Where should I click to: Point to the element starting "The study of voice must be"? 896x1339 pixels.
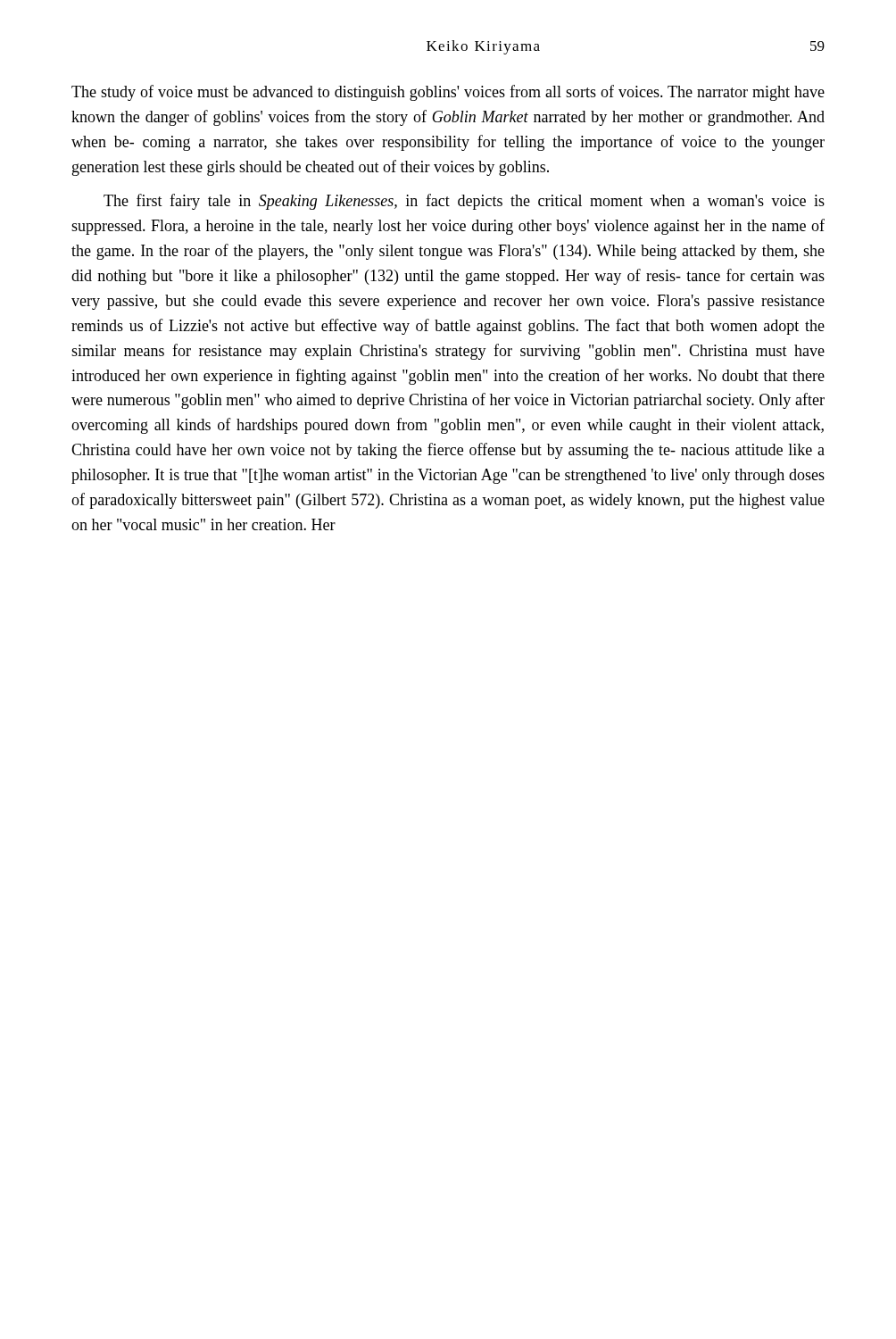click(448, 129)
